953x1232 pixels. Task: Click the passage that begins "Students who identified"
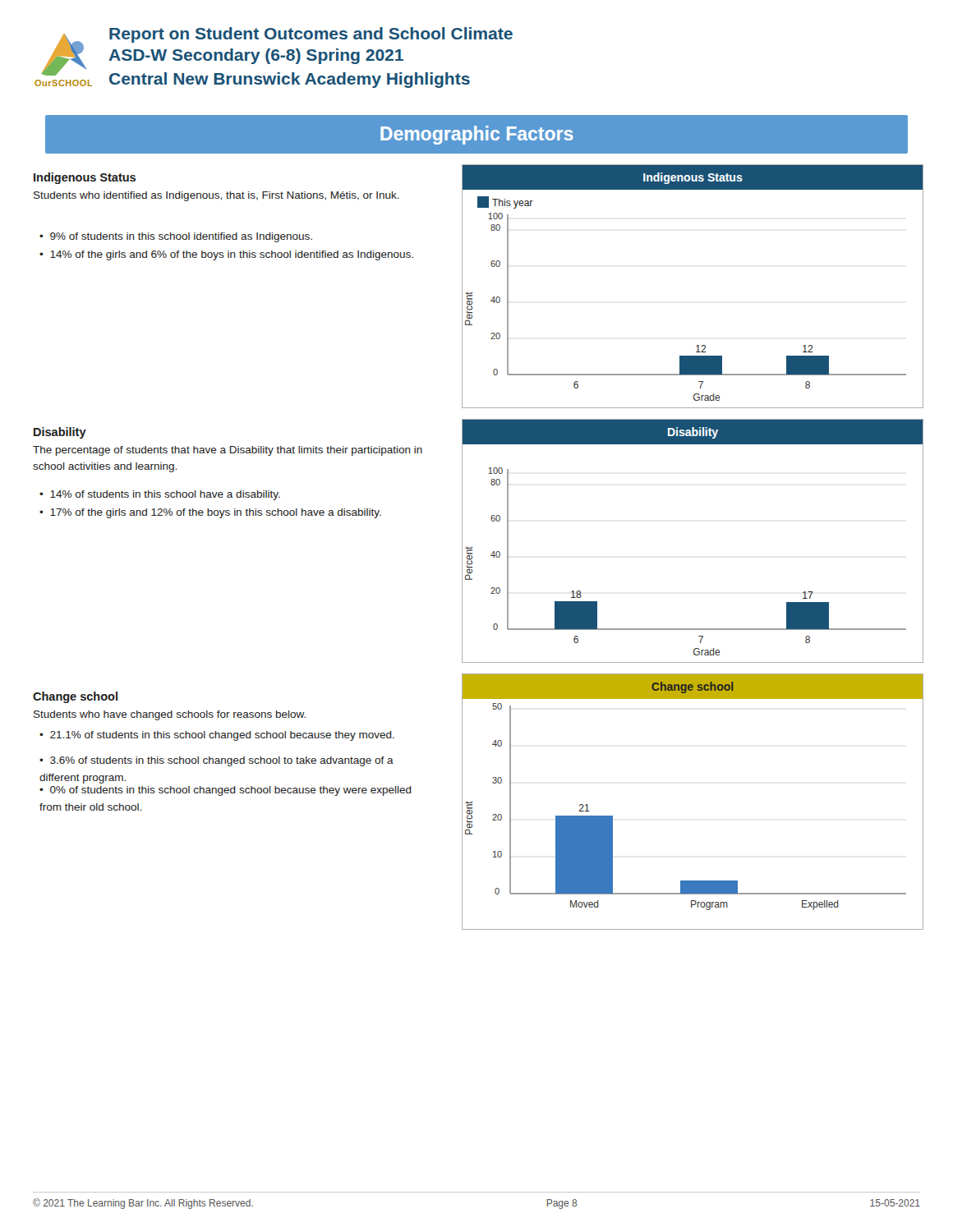pos(216,195)
